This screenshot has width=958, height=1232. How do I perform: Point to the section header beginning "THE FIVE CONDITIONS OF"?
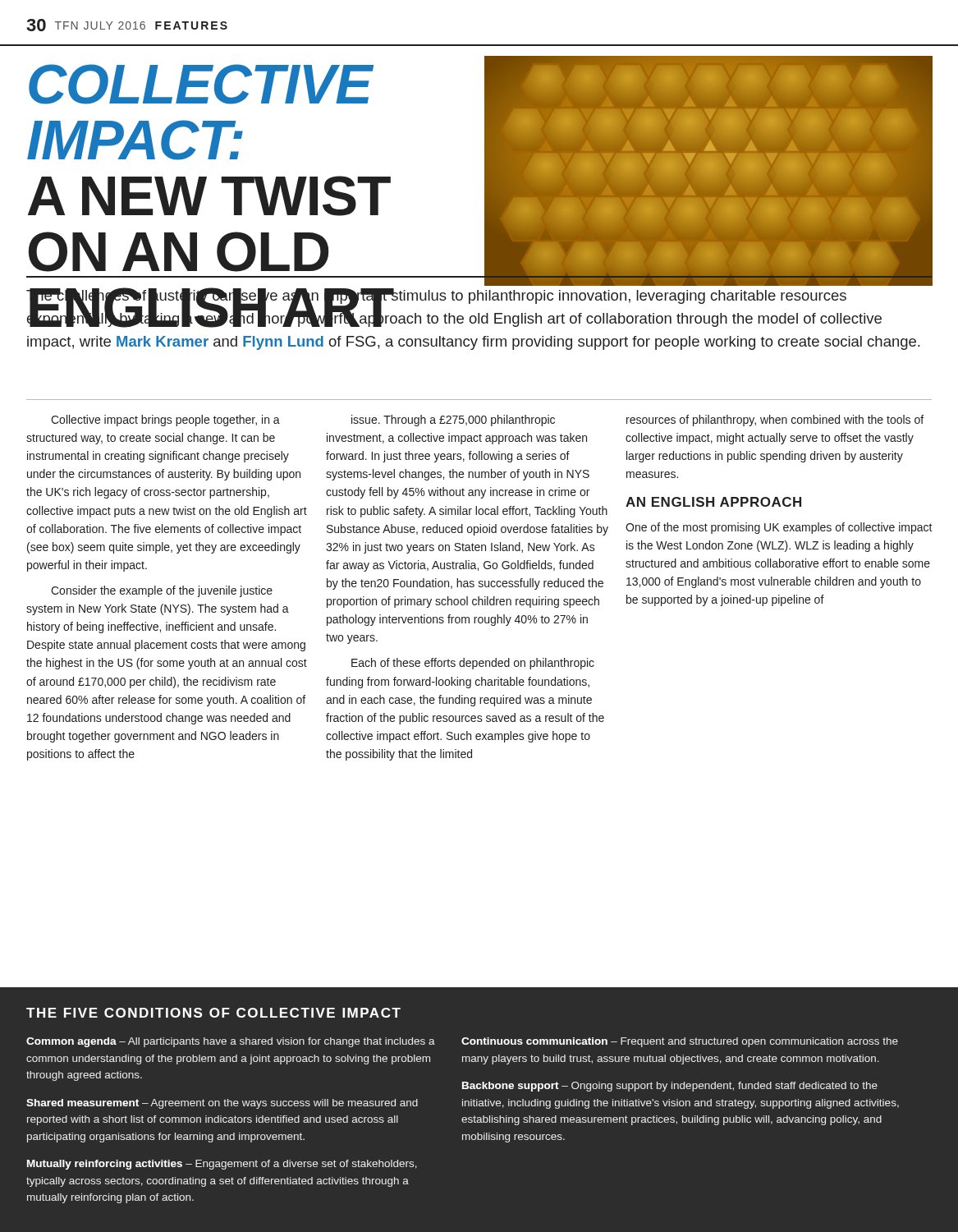tap(214, 1013)
